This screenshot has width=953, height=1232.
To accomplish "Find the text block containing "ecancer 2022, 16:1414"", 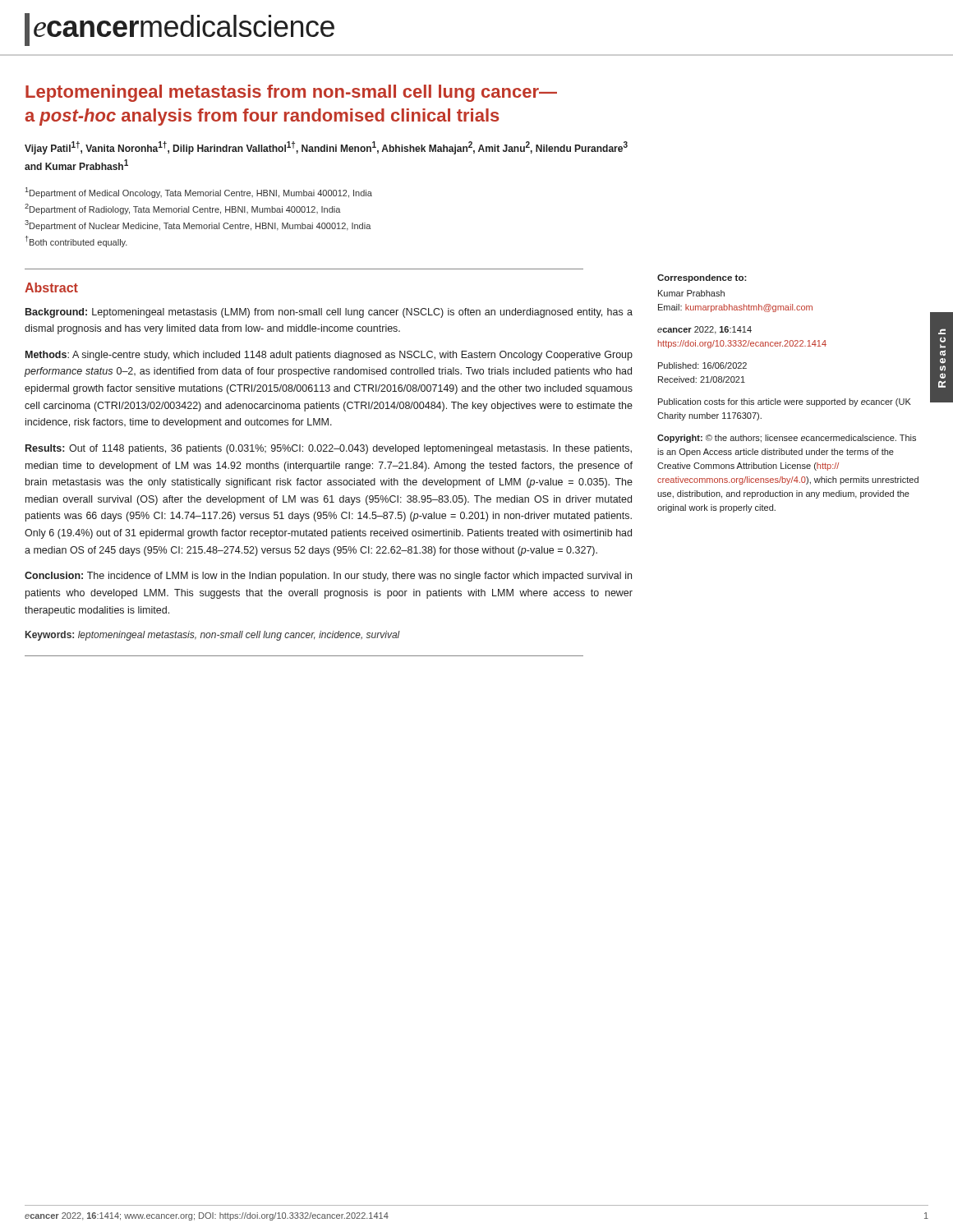I will pyautogui.click(x=791, y=337).
